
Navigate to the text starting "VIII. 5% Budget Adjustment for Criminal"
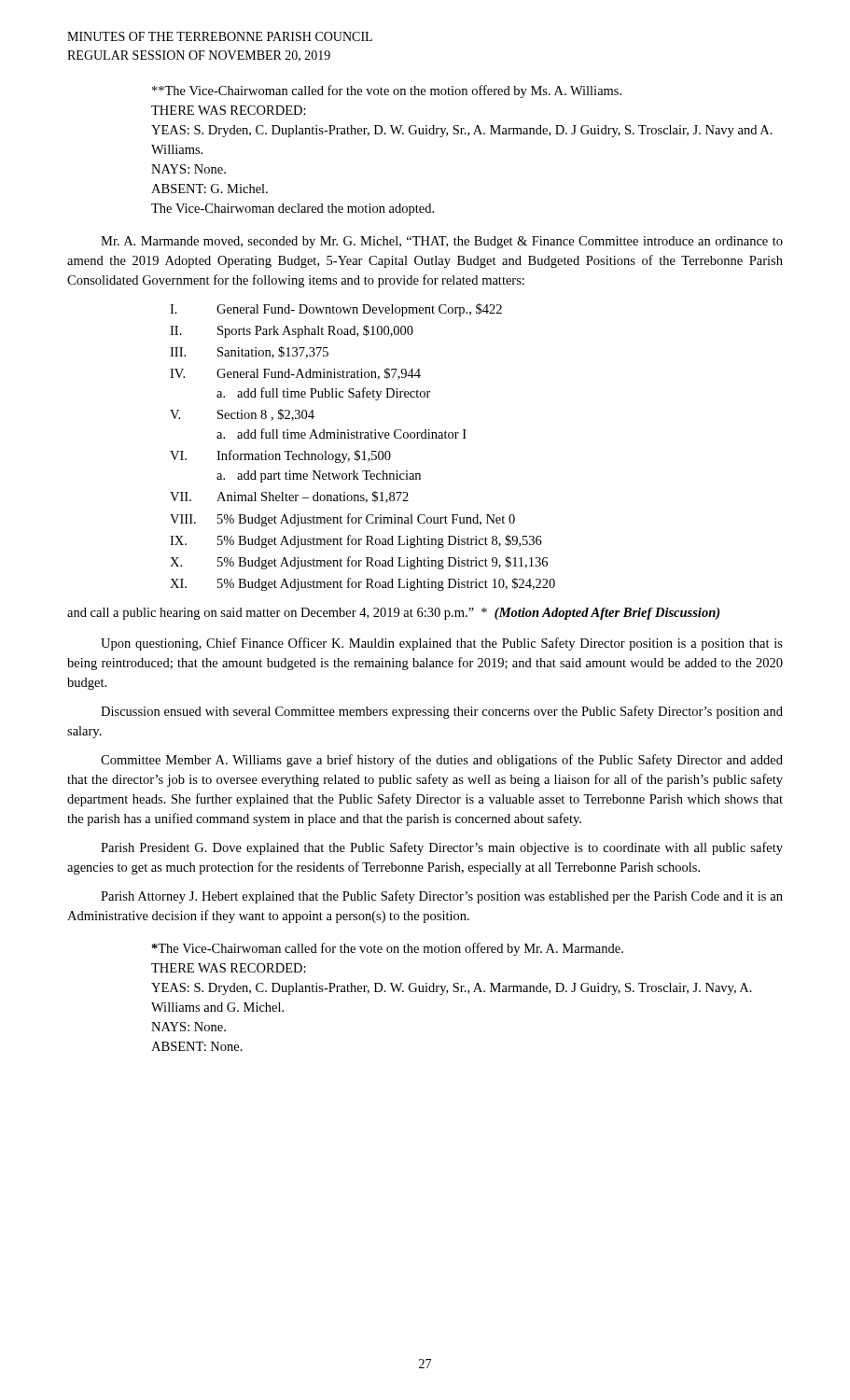click(343, 519)
